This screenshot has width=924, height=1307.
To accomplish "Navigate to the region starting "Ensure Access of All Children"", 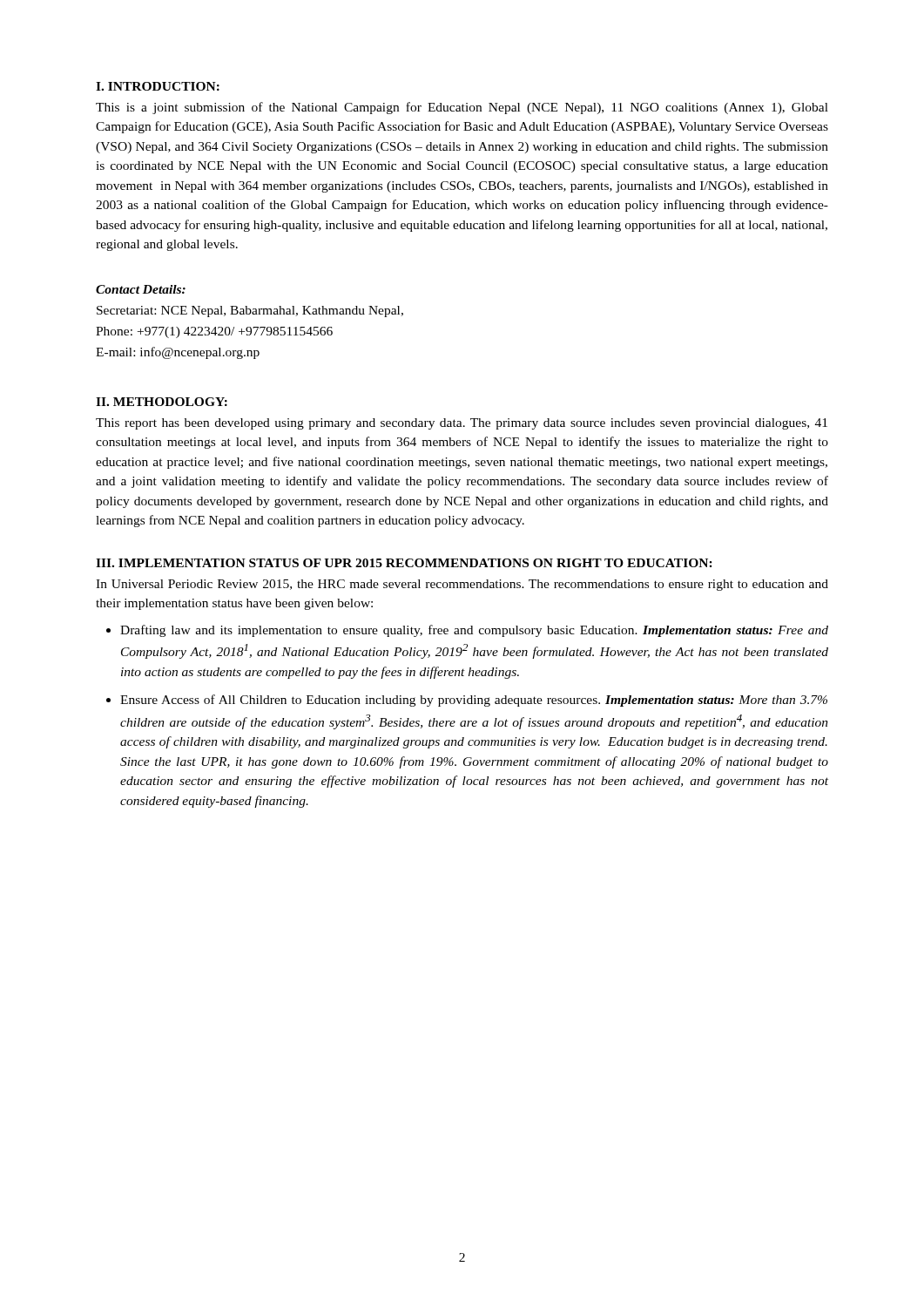I will (474, 750).
